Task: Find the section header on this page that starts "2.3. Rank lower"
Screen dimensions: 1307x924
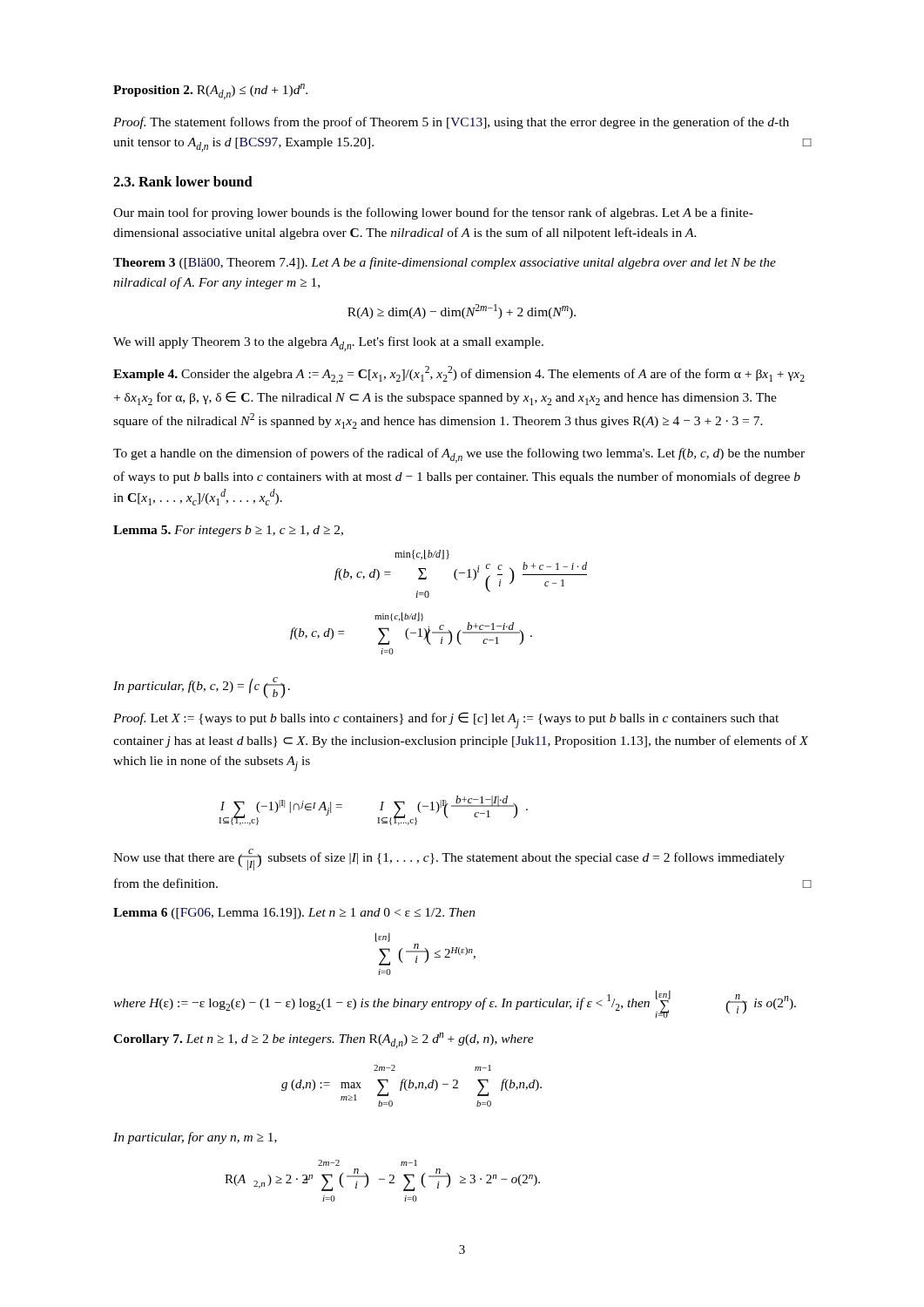Action: click(183, 182)
